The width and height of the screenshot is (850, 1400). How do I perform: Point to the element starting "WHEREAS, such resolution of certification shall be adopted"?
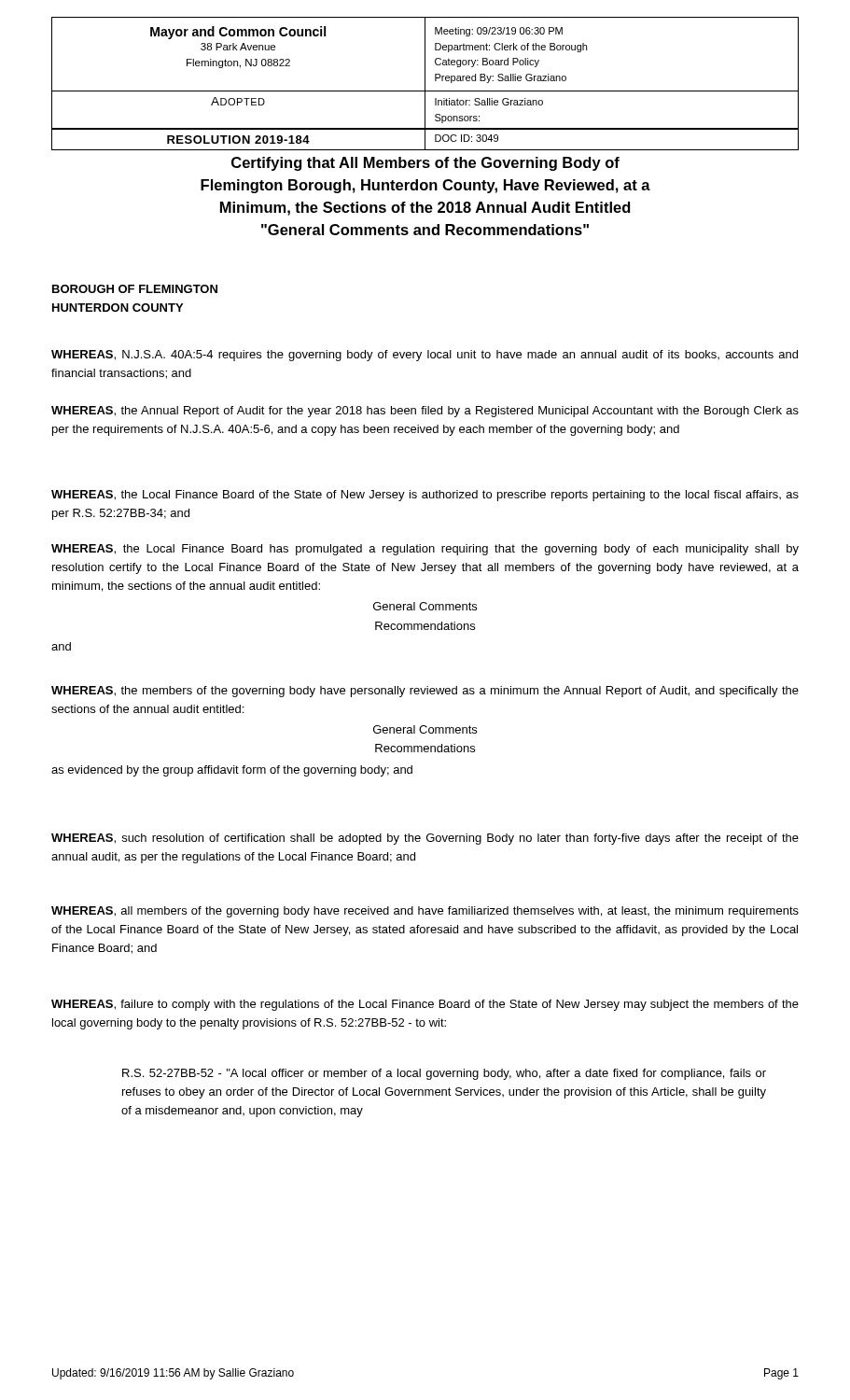click(425, 847)
